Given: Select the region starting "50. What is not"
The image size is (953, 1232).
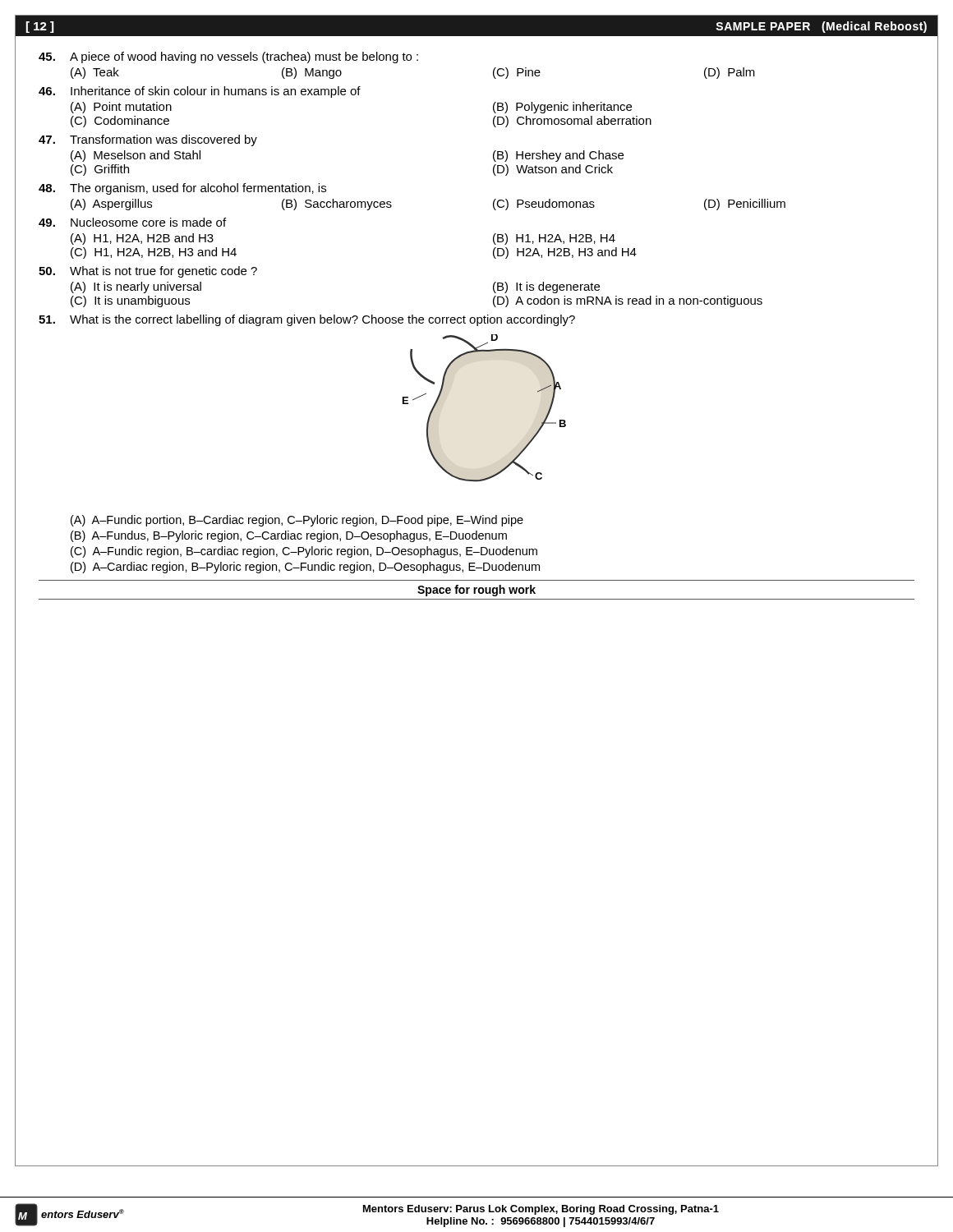Looking at the screenshot, I should (148, 272).
